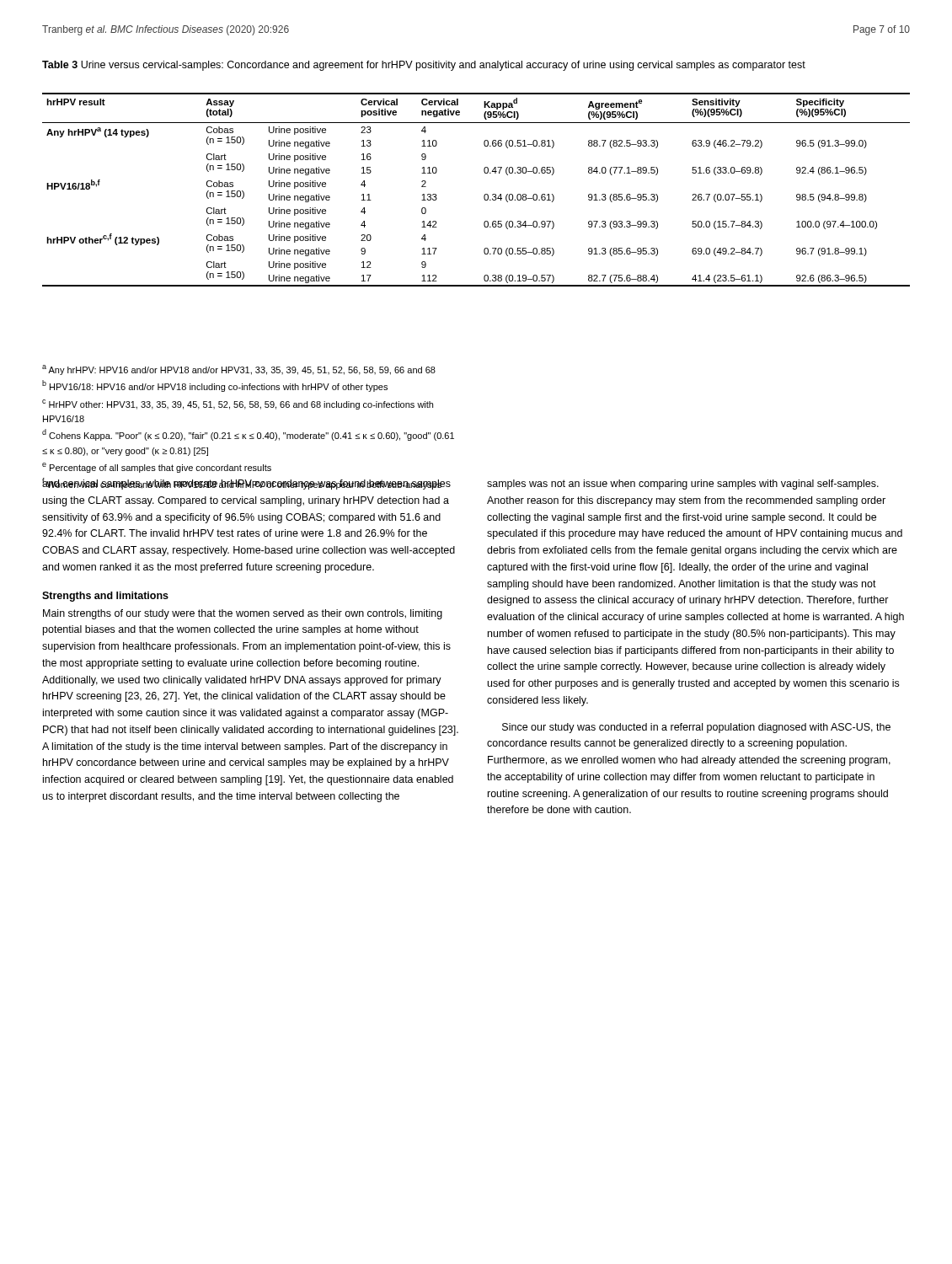The image size is (952, 1264).
Task: Locate the table with the text "91.3 (85.6–95.3)"
Action: (x=476, y=190)
